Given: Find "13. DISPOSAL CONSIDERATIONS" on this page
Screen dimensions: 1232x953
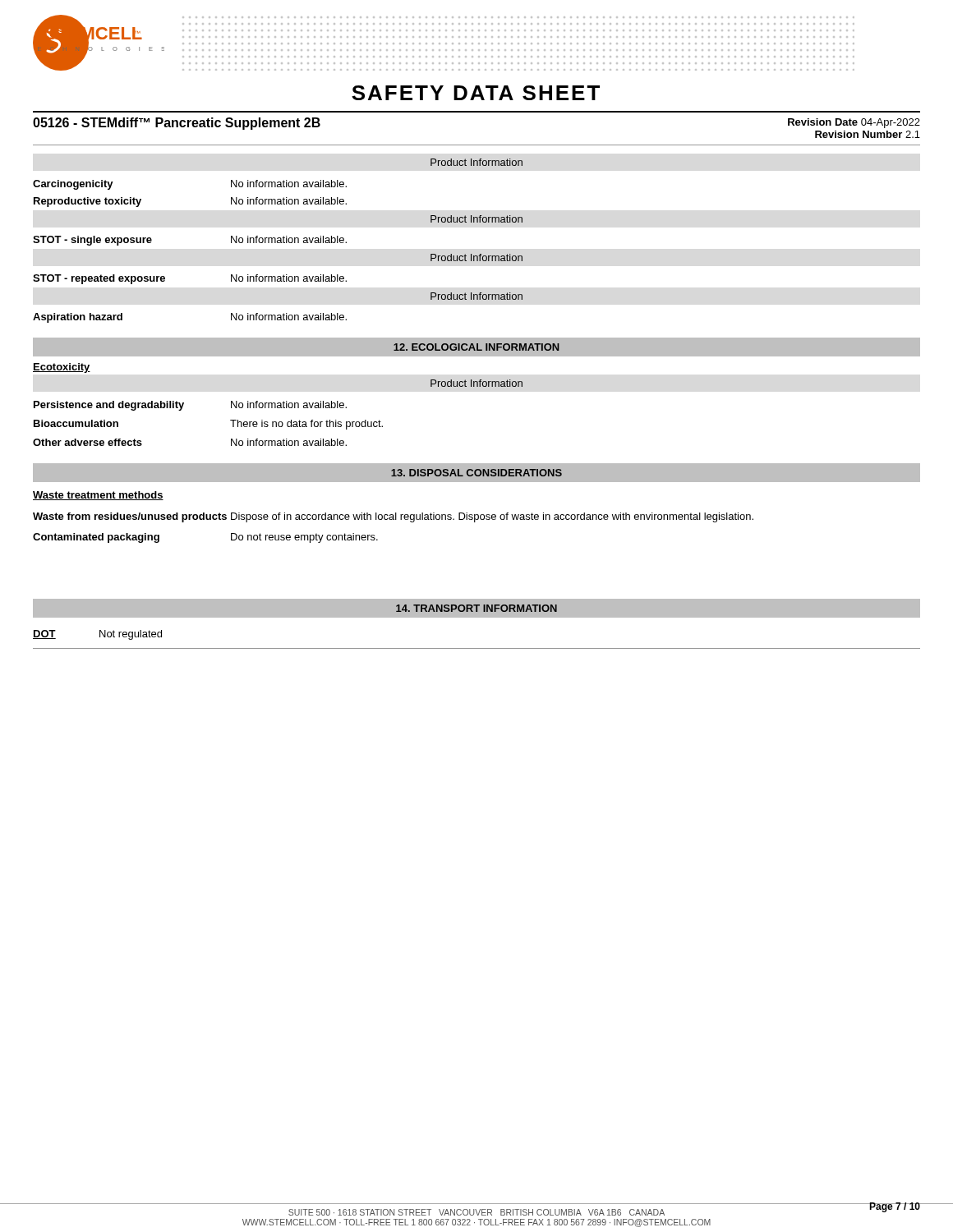Looking at the screenshot, I should click(x=476, y=473).
